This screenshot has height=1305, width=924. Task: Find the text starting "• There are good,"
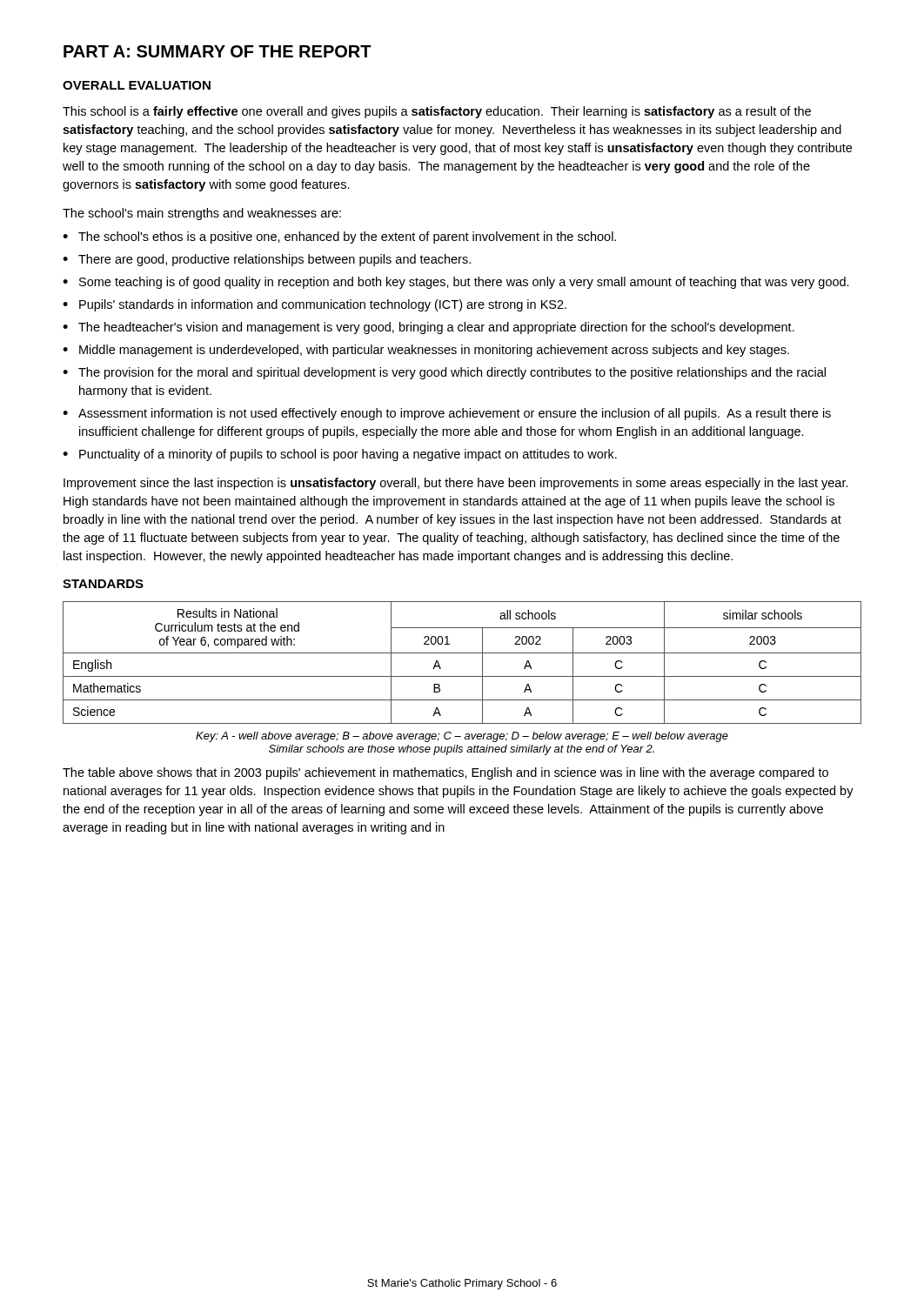462,260
